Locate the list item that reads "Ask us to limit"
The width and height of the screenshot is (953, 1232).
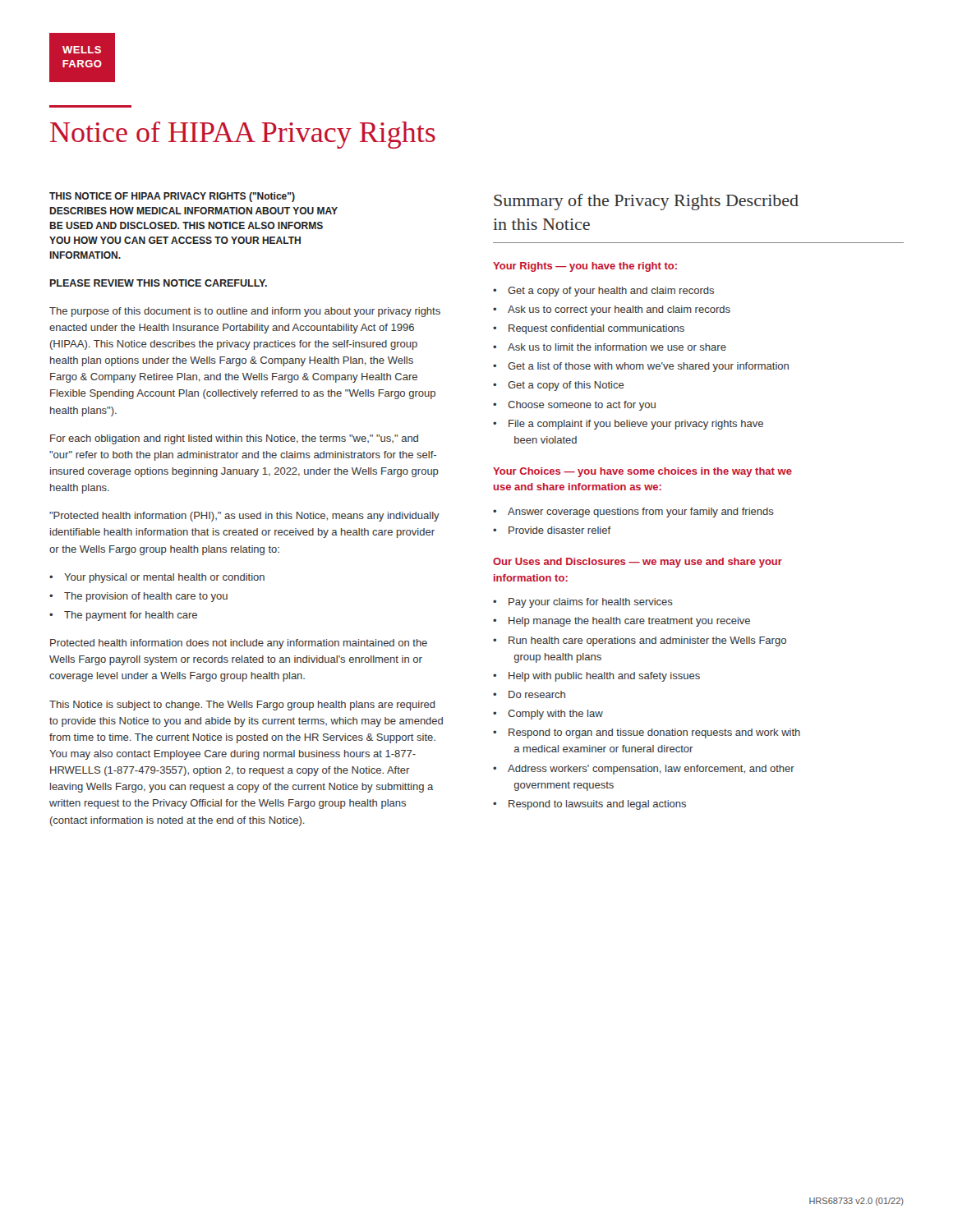click(x=617, y=347)
